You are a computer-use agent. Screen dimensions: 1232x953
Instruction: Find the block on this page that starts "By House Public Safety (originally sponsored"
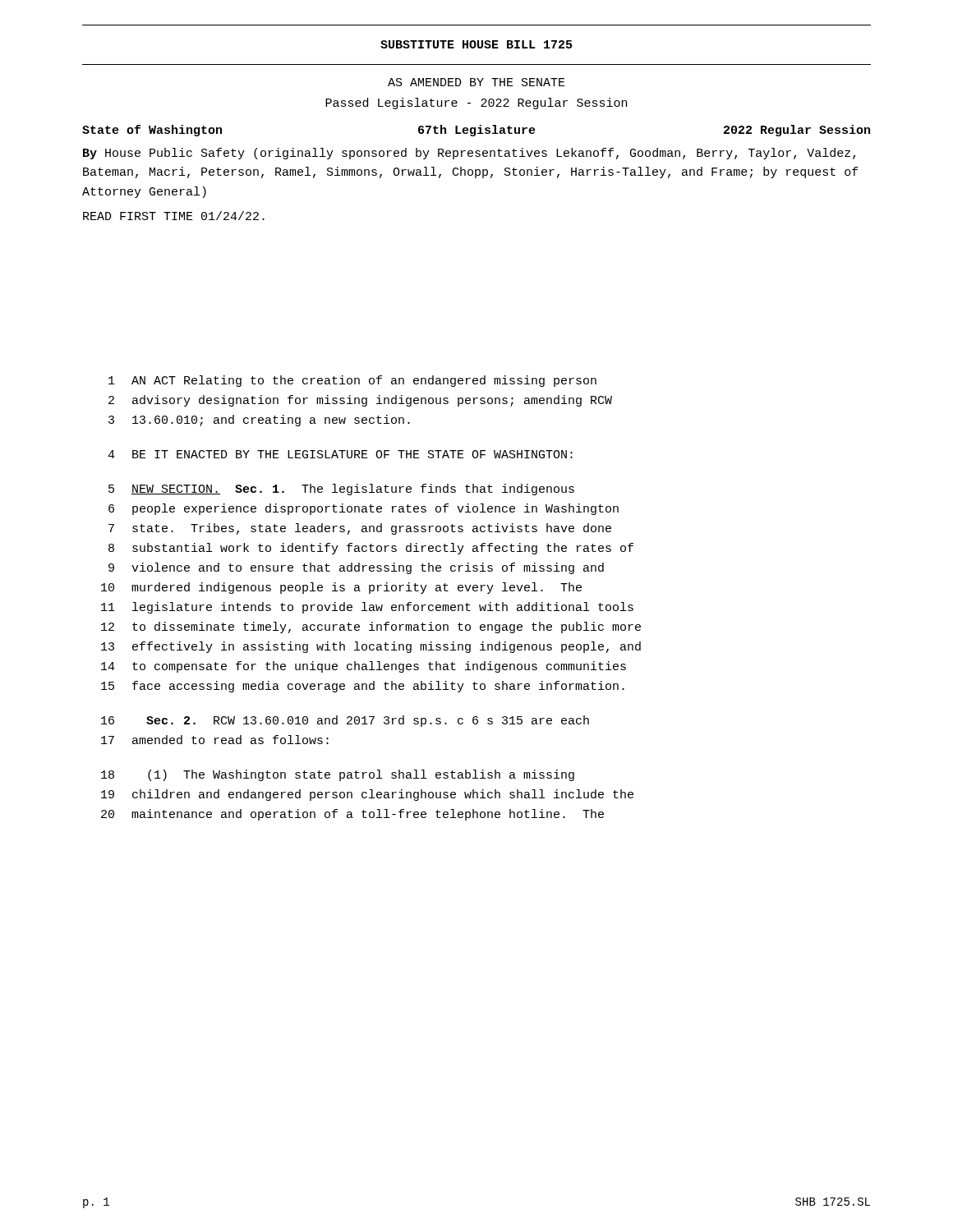pos(470,173)
